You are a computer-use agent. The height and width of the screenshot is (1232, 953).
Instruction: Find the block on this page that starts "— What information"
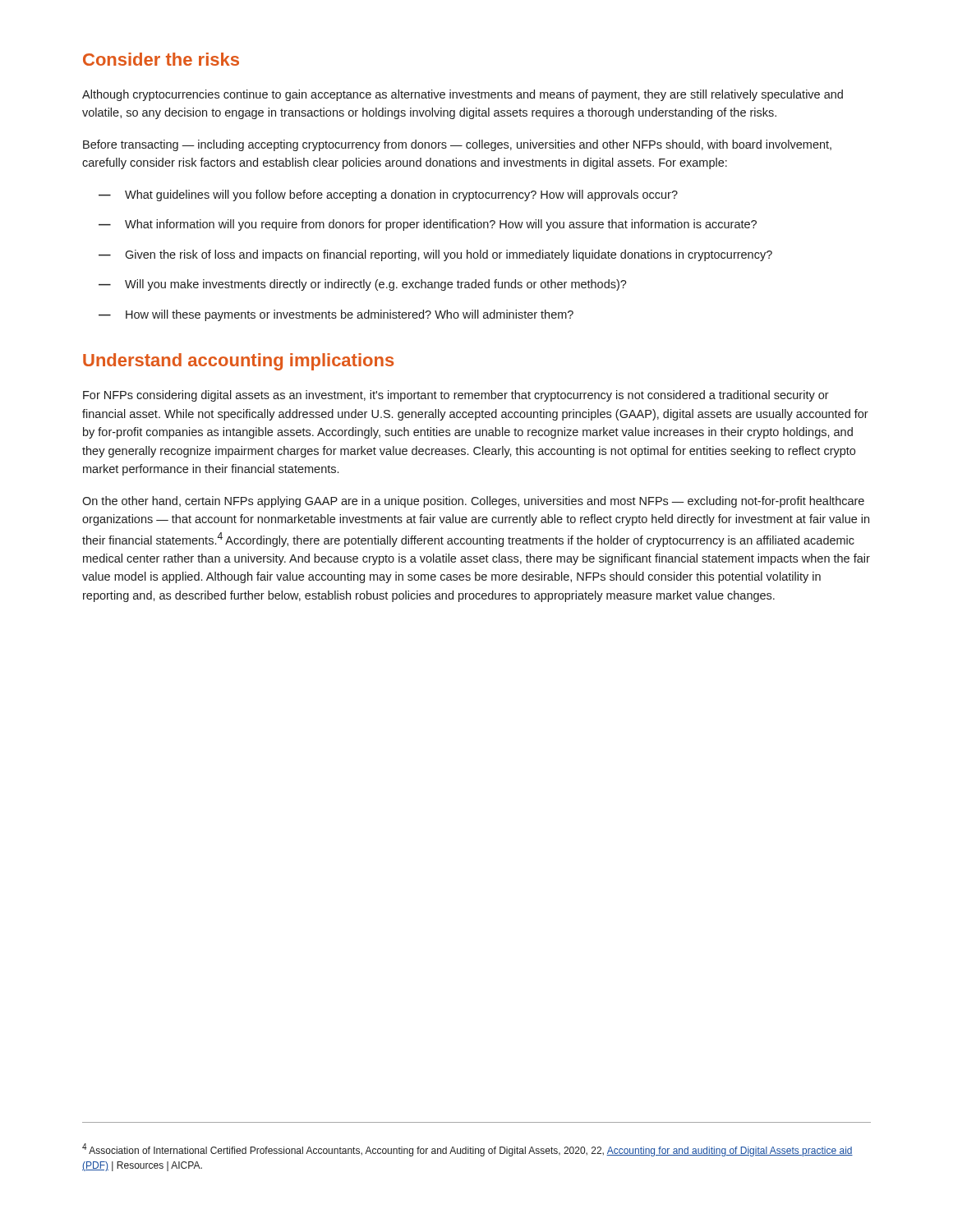(428, 225)
